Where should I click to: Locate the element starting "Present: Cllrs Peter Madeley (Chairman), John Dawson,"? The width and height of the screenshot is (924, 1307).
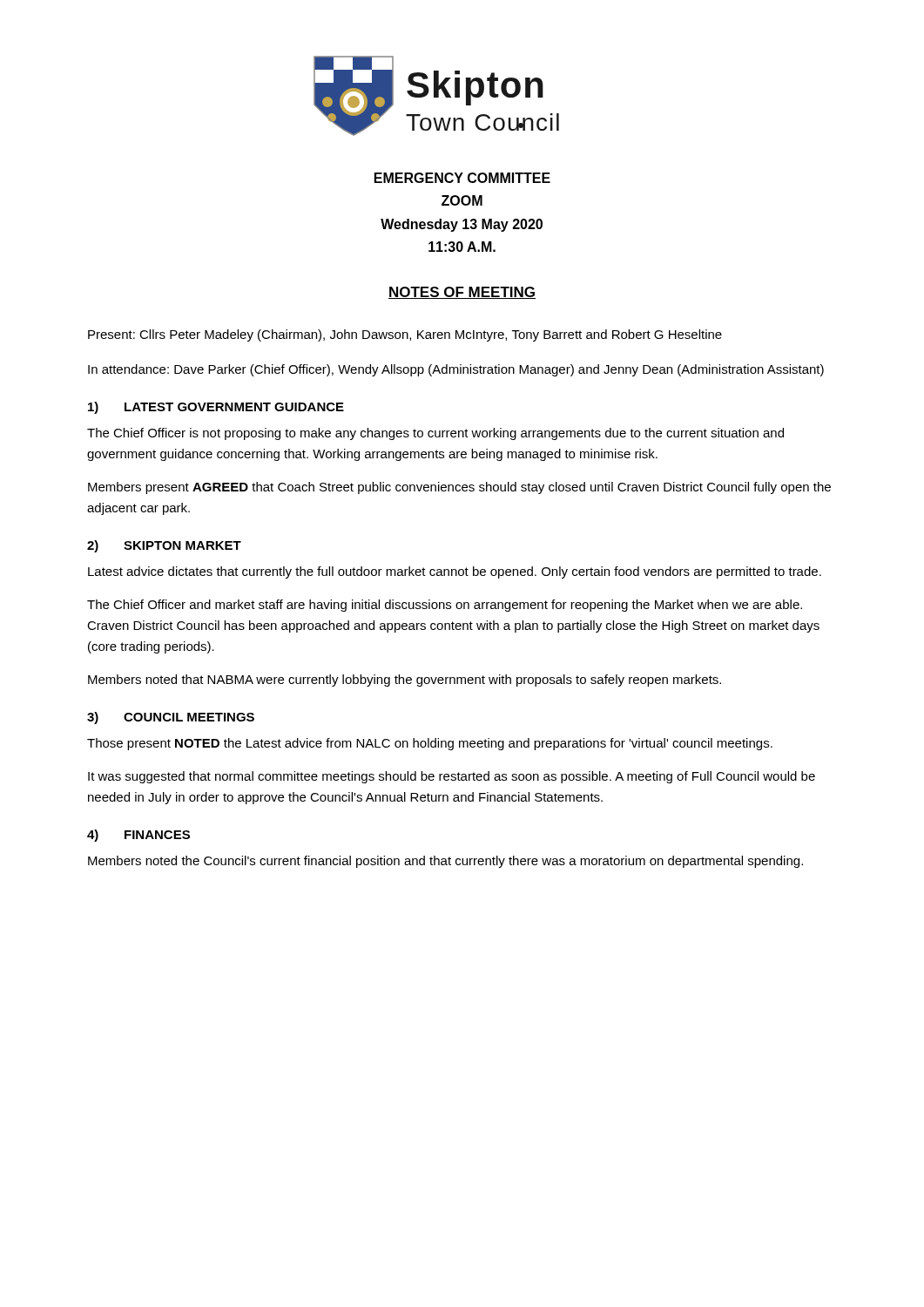coord(405,334)
